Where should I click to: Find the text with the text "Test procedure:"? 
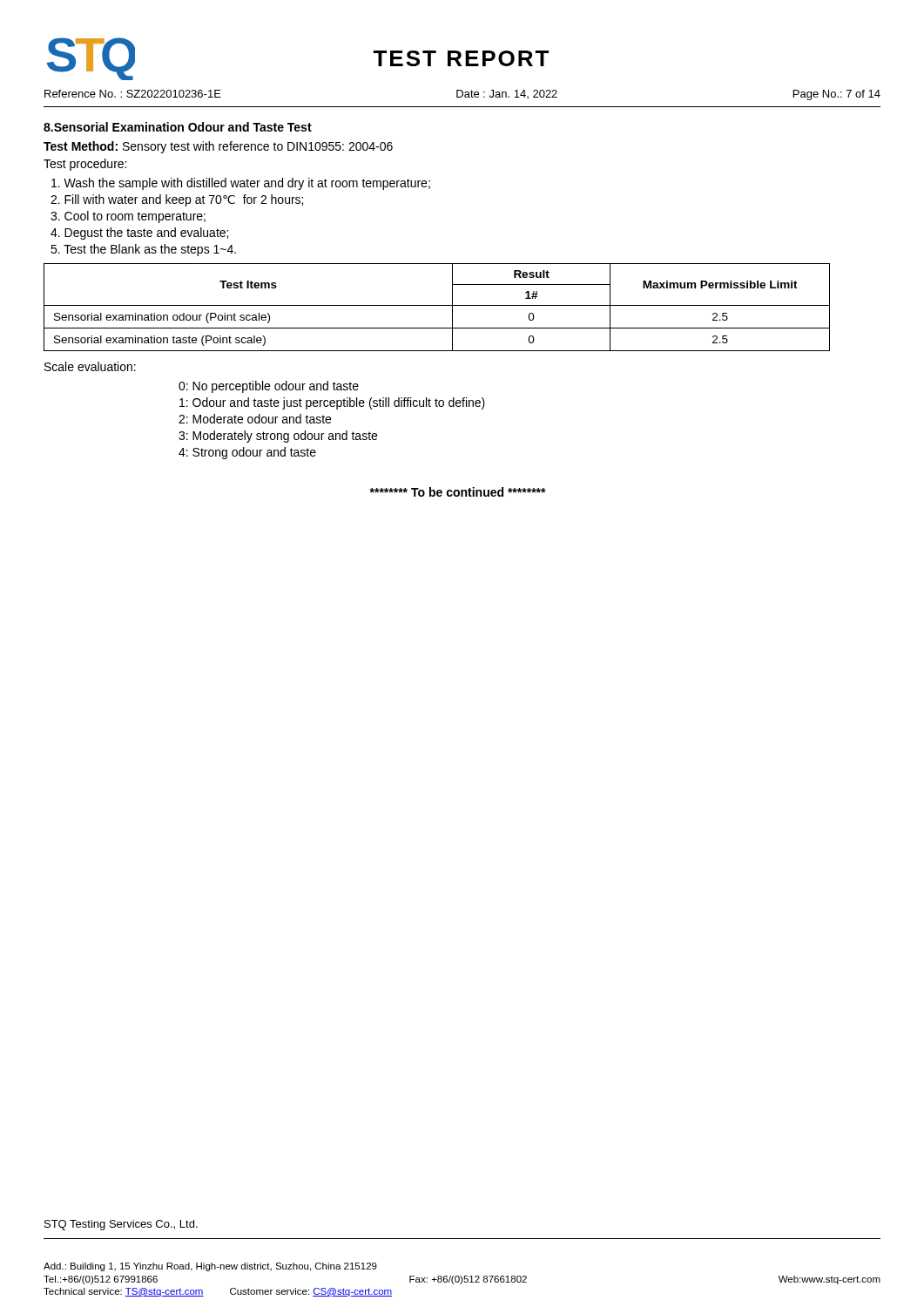[x=86, y=164]
